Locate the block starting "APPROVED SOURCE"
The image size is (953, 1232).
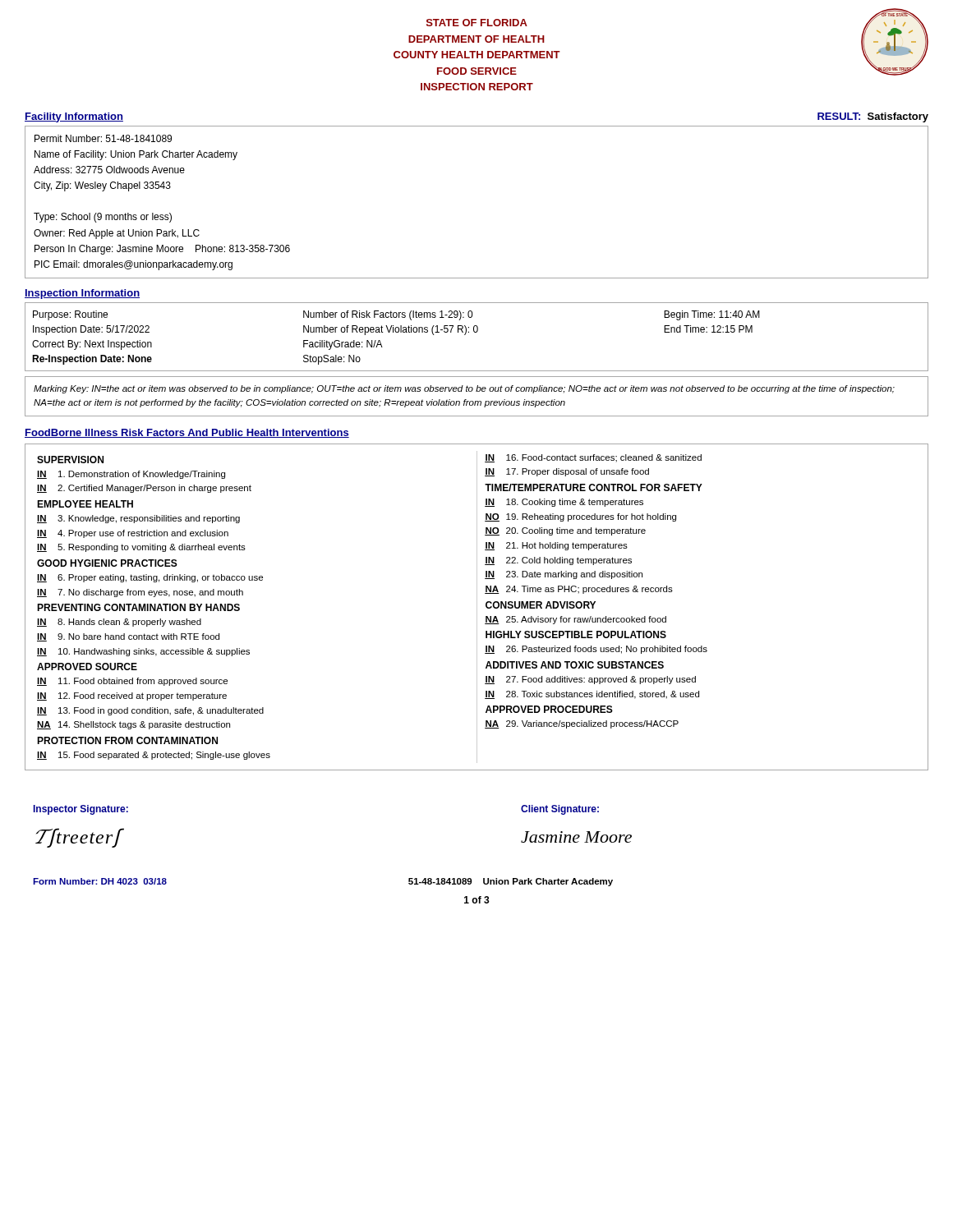coord(87,667)
